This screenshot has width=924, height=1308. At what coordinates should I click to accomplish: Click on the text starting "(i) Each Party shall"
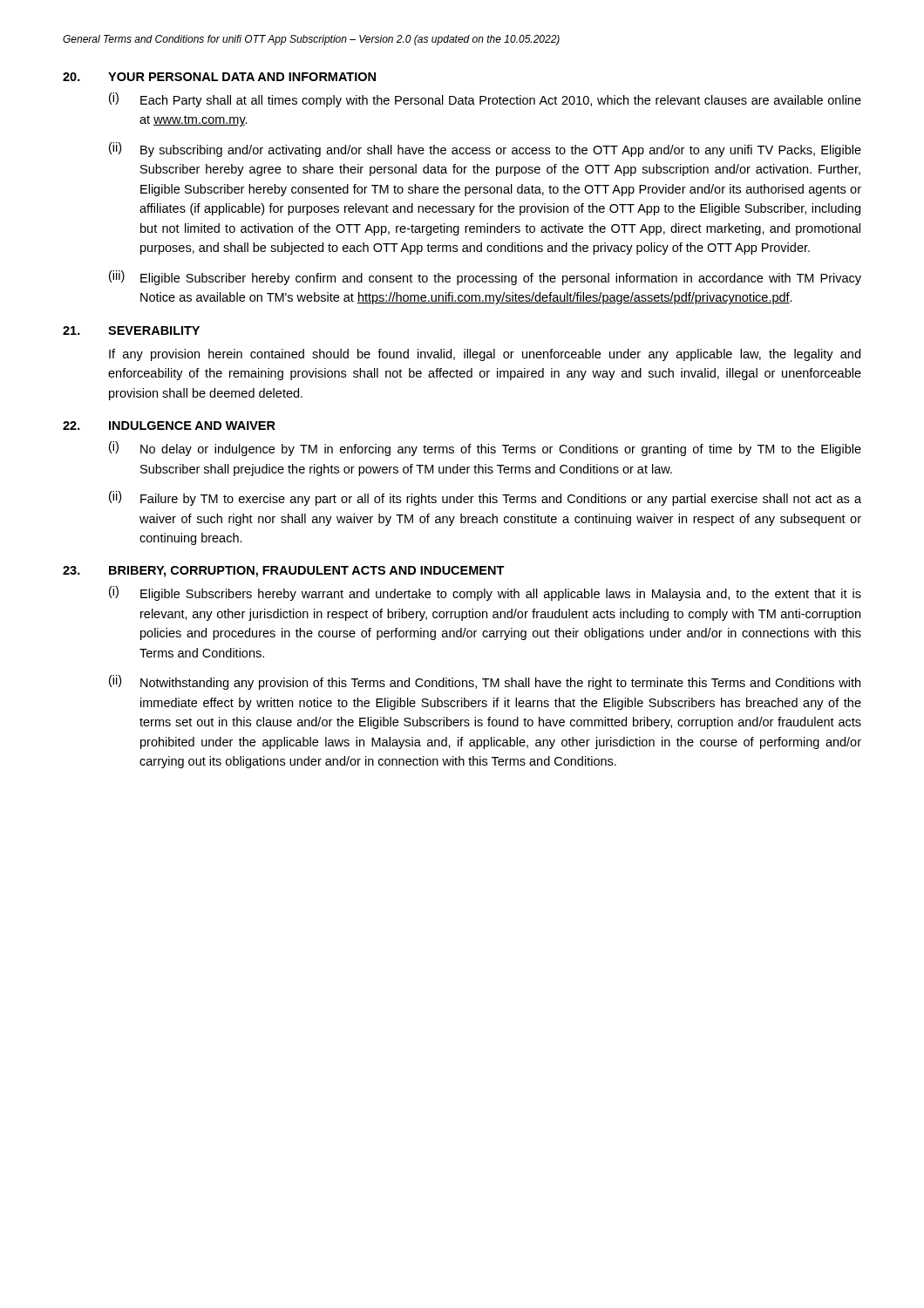pos(485,110)
